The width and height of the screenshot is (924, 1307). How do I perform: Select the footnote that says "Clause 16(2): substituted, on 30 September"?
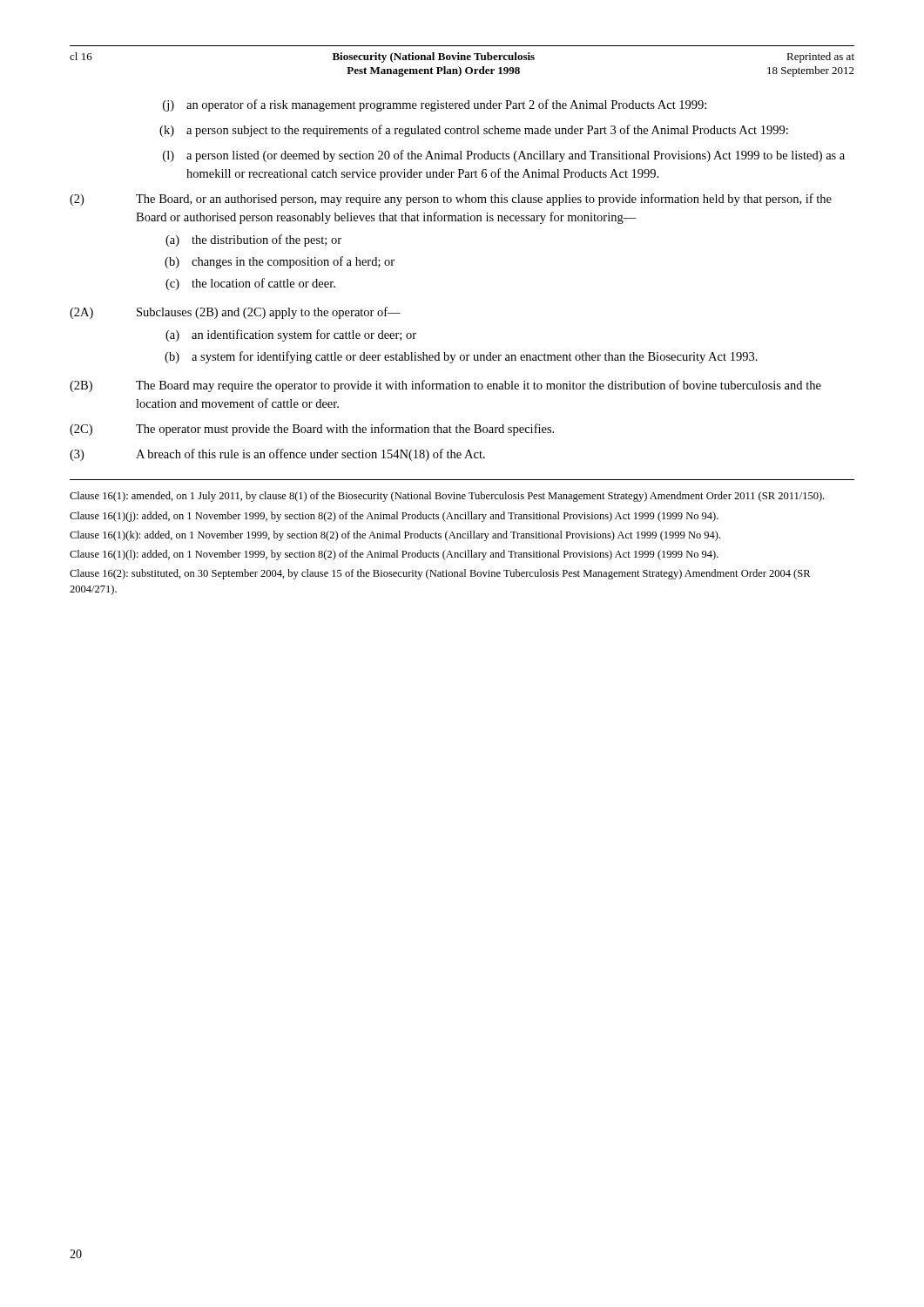[x=440, y=581]
